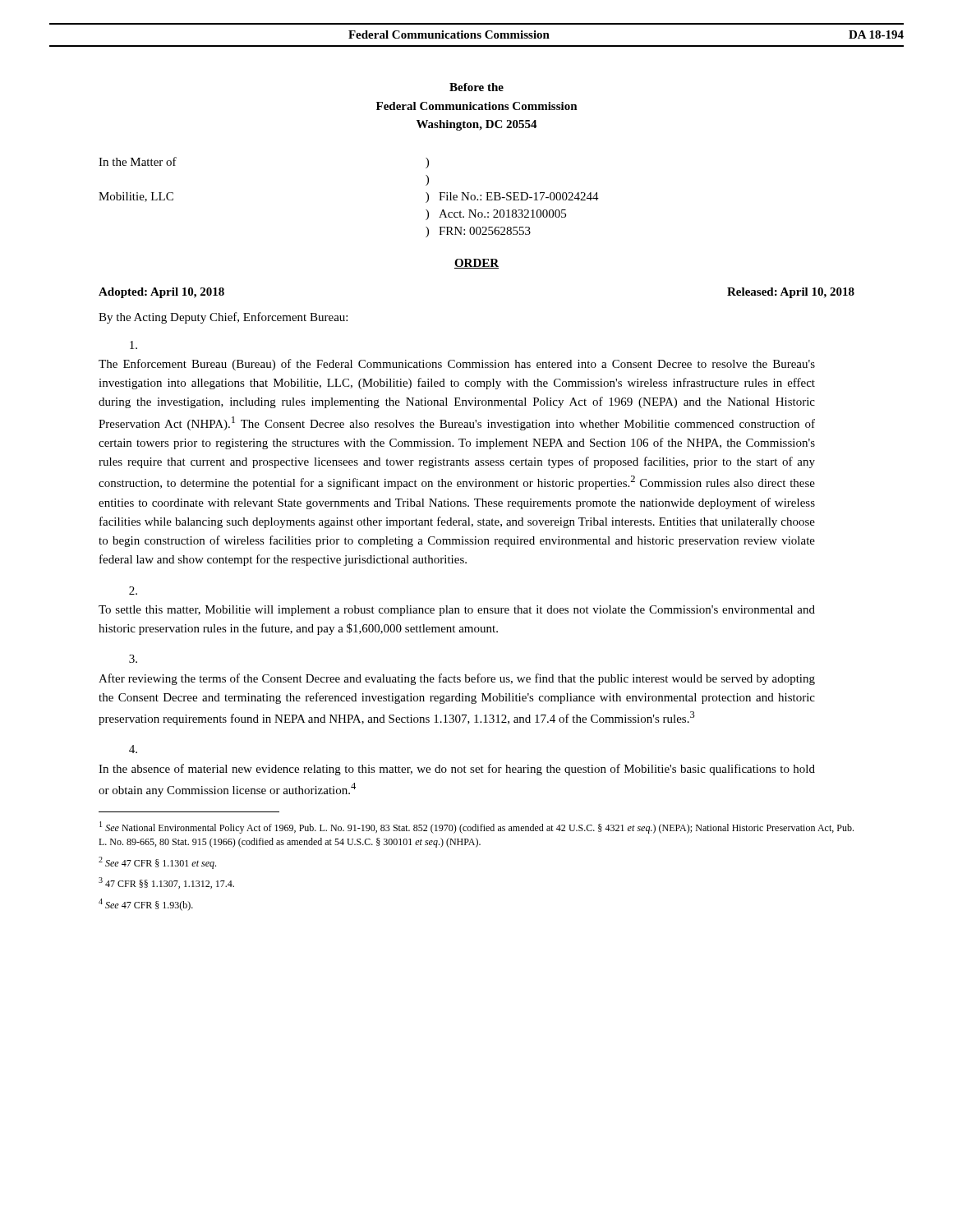Point to the block beginning "After reviewing the terms"

pos(457,689)
